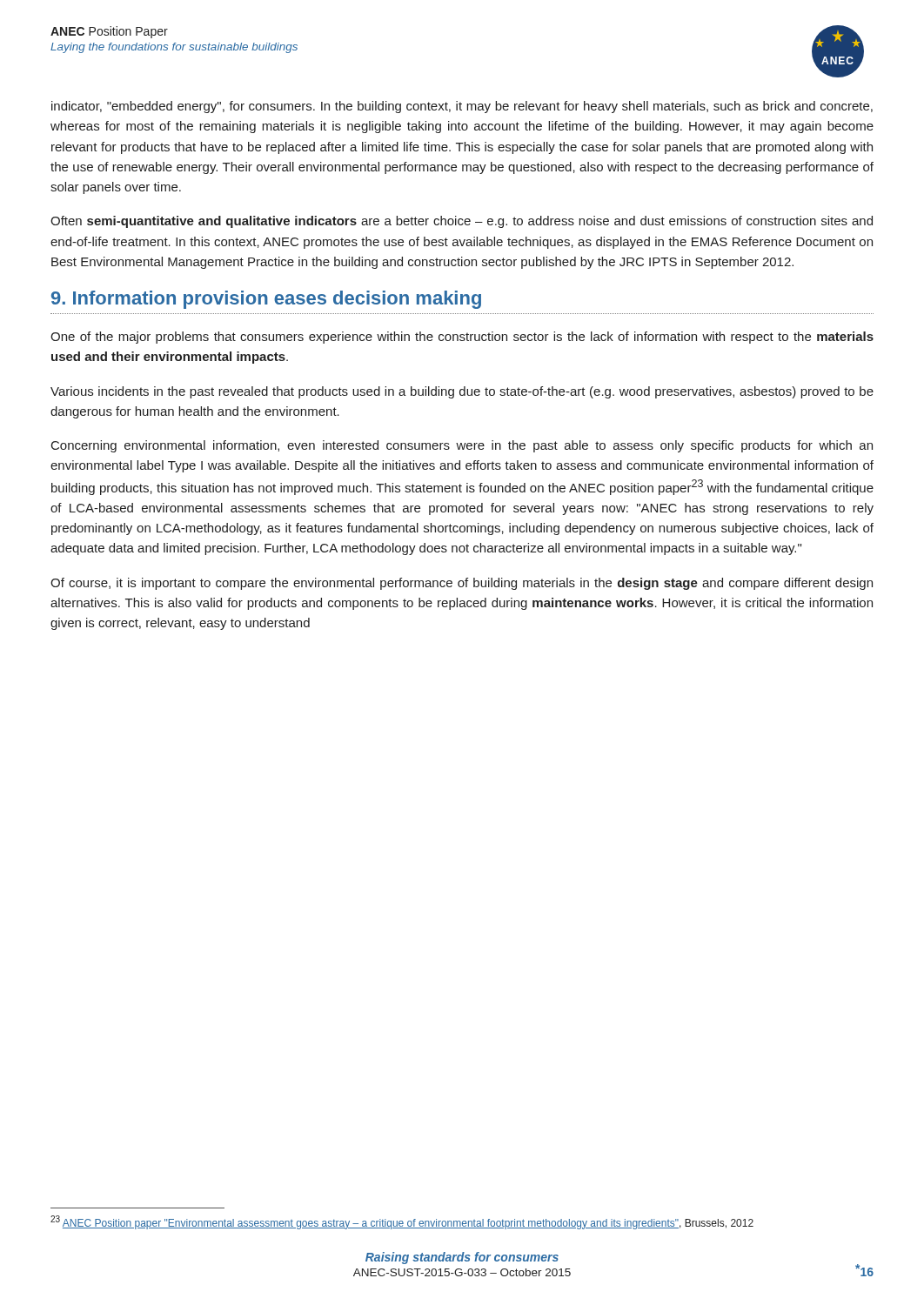Image resolution: width=924 pixels, height=1305 pixels.
Task: Locate the block starting "Often semi-quantitative and qualitative indicators are"
Action: pos(462,241)
